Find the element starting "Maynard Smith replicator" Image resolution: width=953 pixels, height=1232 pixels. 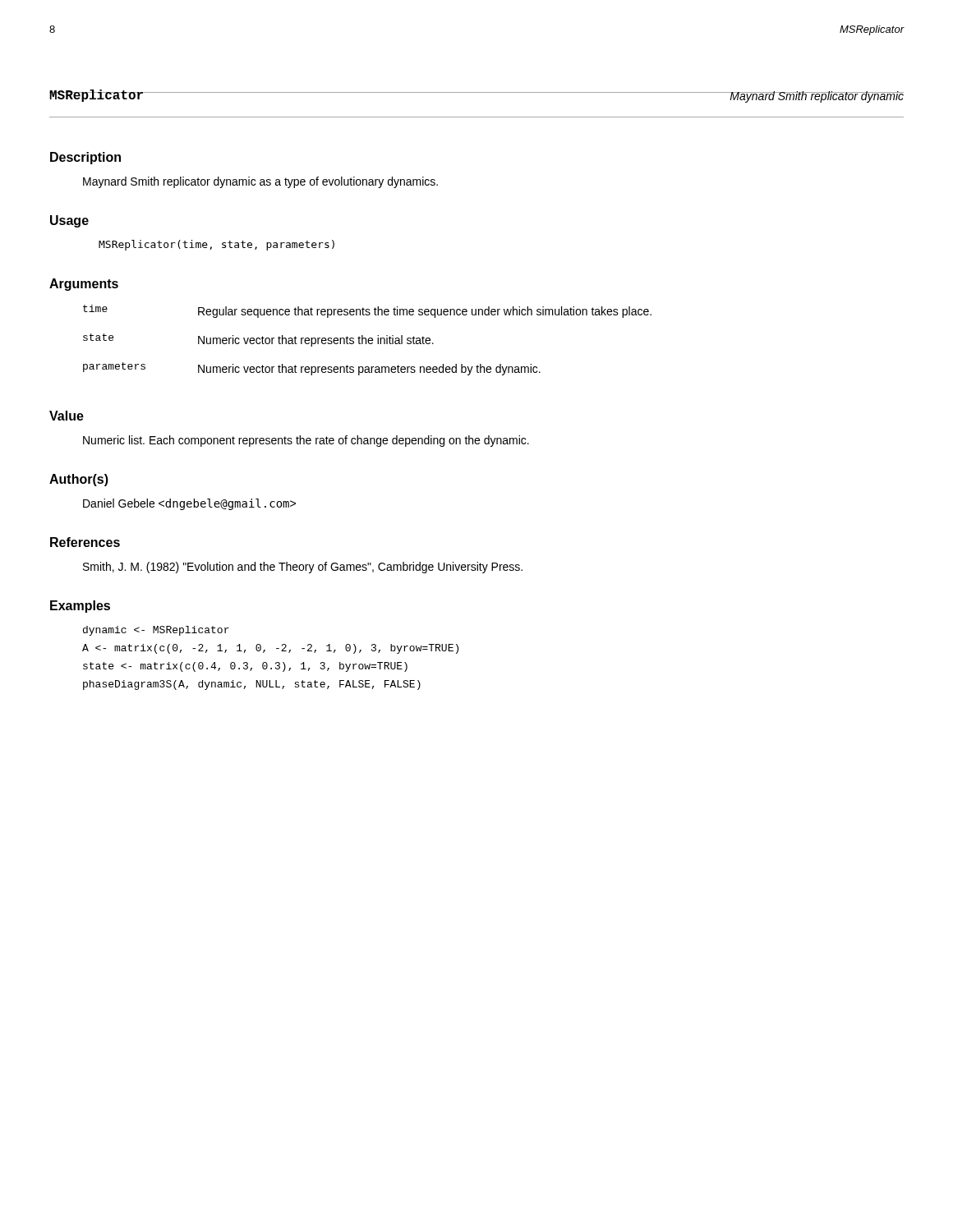(261, 182)
